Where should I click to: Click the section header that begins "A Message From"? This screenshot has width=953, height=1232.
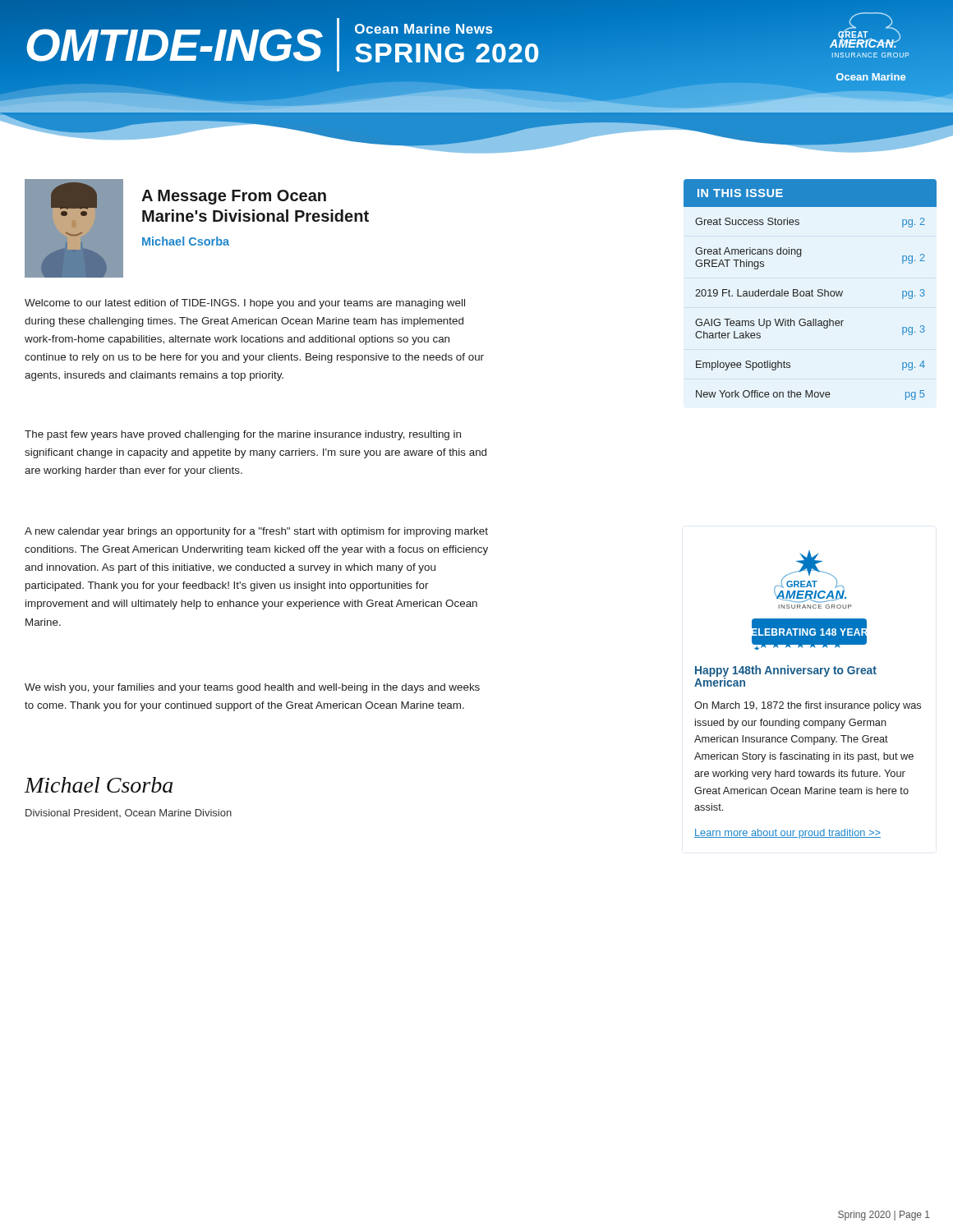[x=255, y=206]
